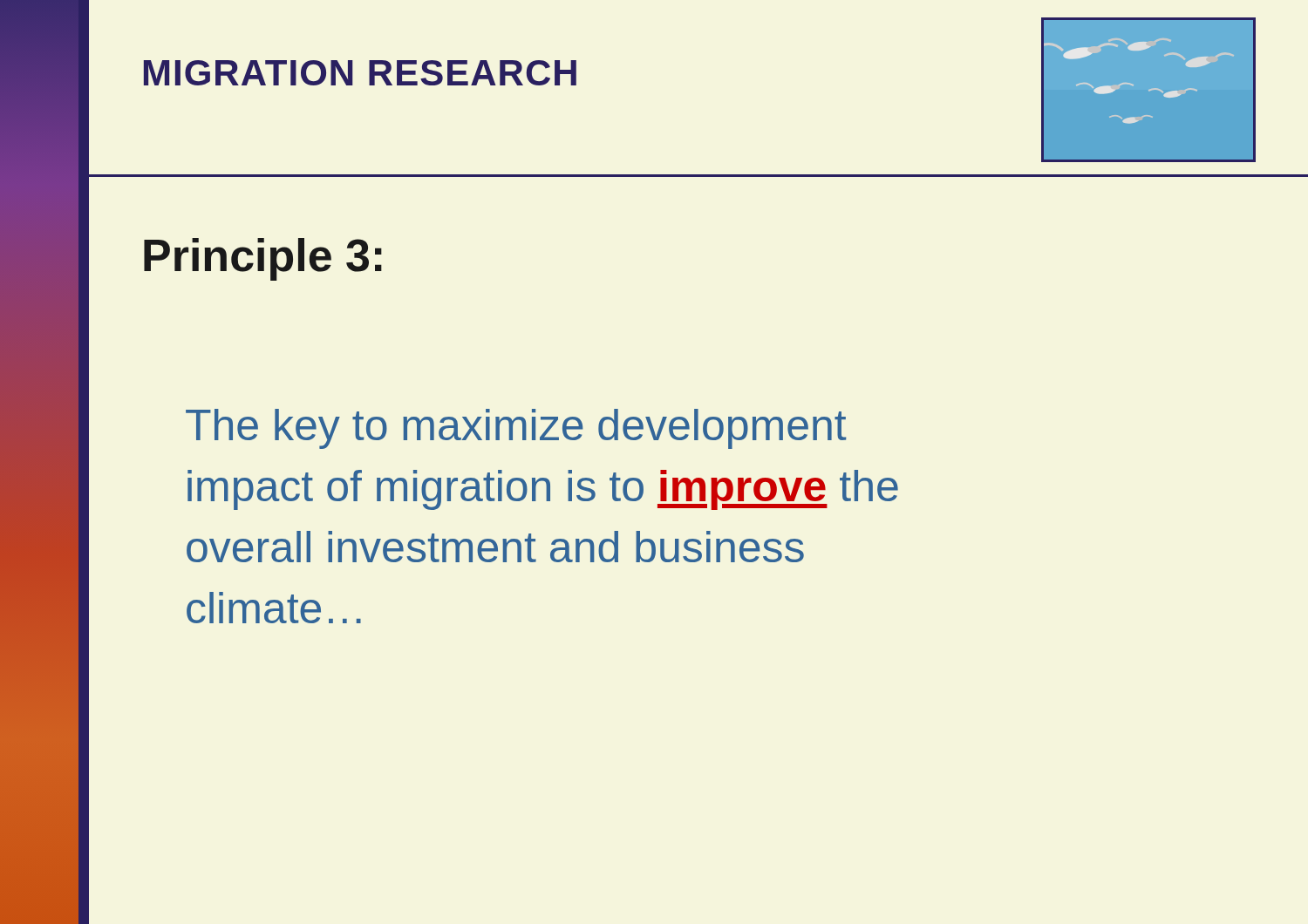
Task: Point to the block beginning "The key to maximize development"
Action: click(542, 517)
